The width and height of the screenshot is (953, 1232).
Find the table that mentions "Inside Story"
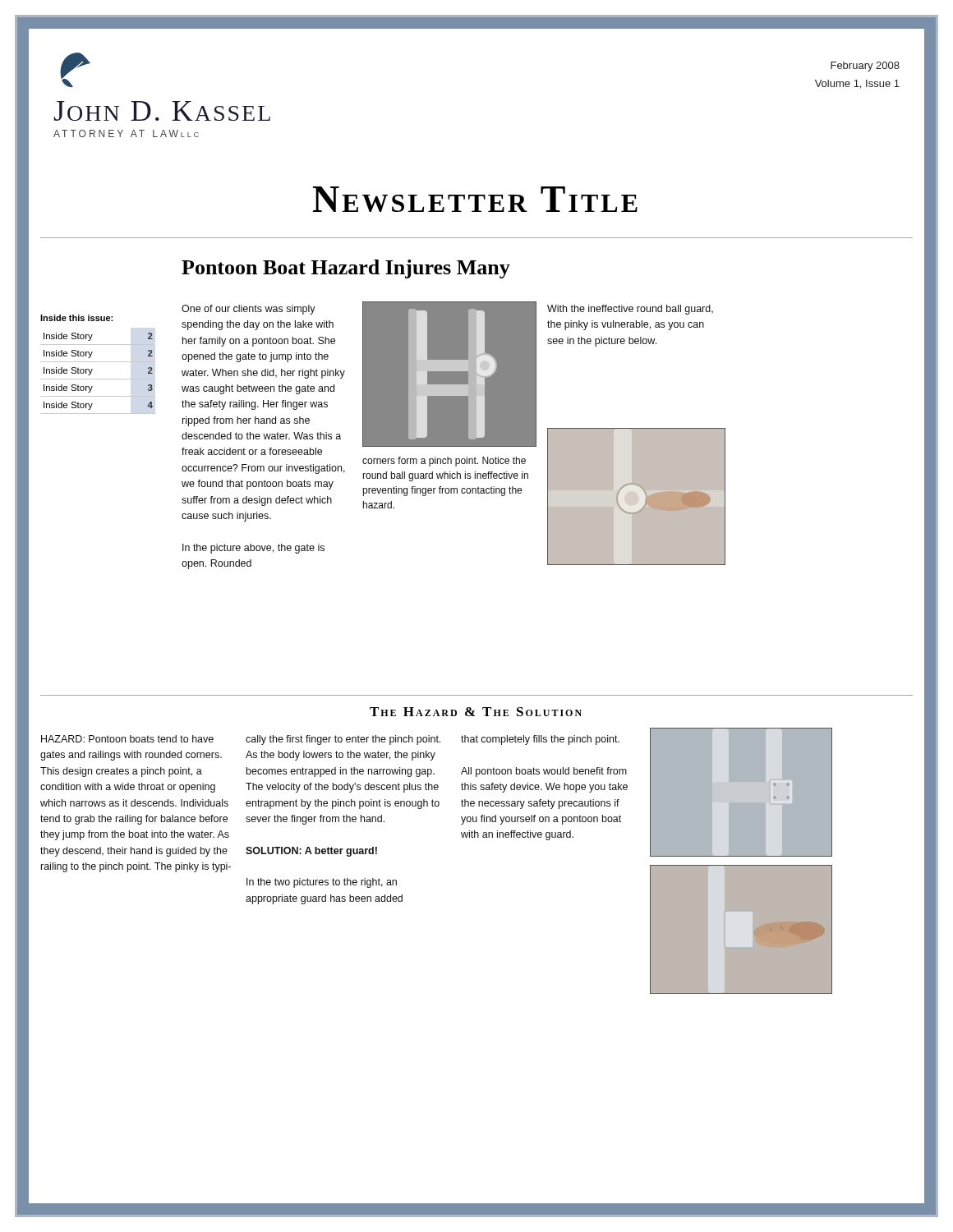tap(104, 363)
